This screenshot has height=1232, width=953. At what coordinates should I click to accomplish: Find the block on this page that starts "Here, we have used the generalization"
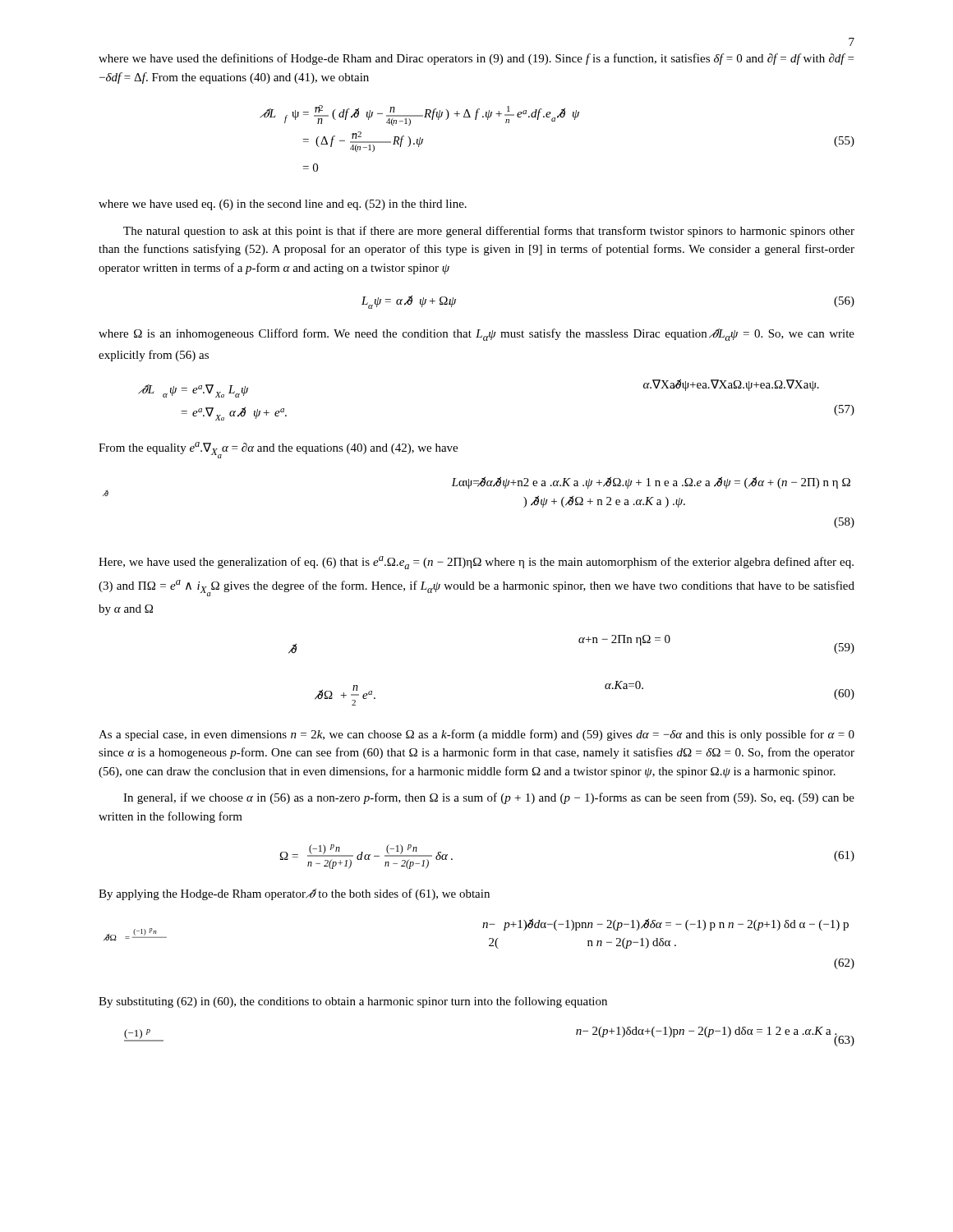476,584
